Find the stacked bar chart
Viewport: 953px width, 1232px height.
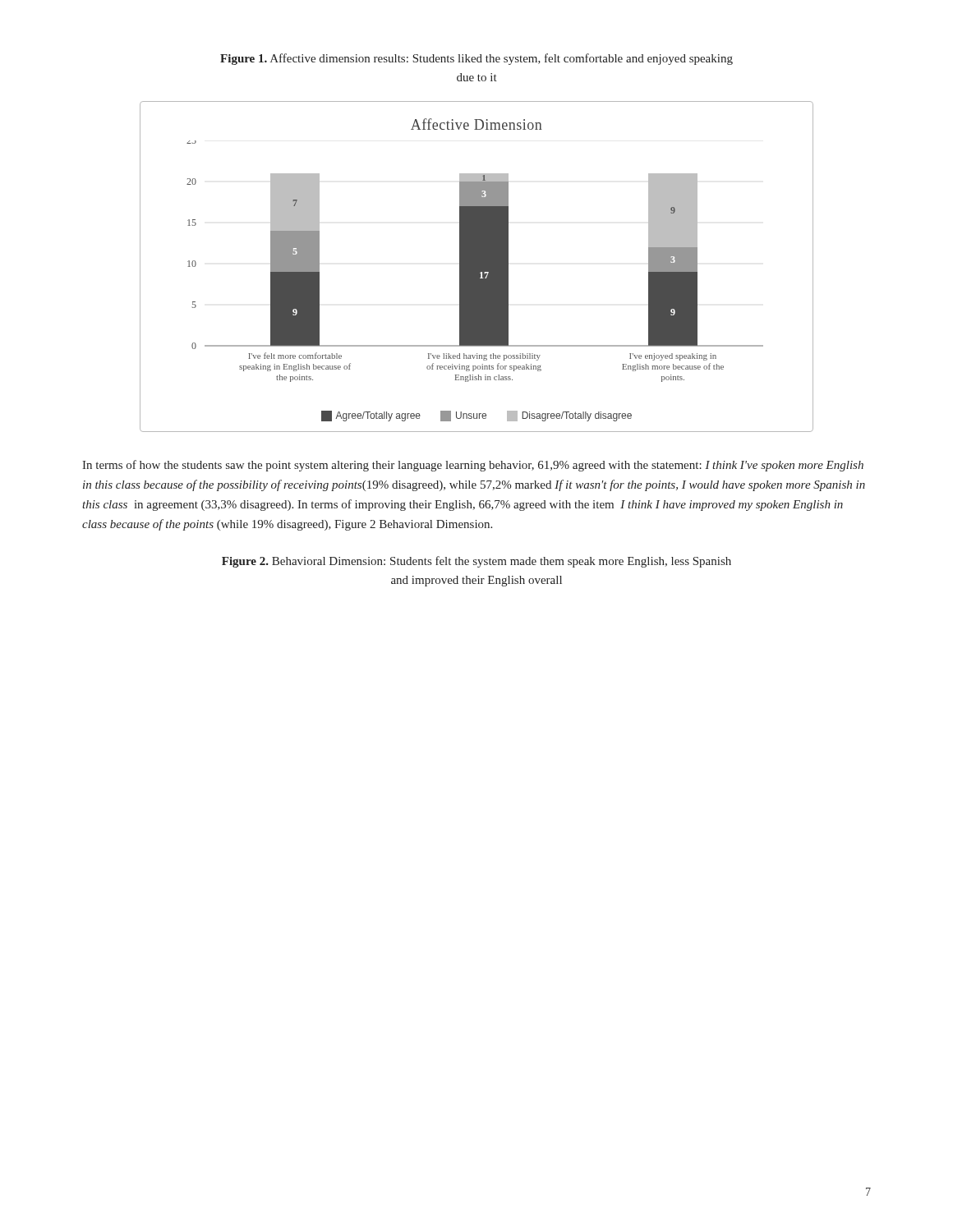[x=476, y=267]
